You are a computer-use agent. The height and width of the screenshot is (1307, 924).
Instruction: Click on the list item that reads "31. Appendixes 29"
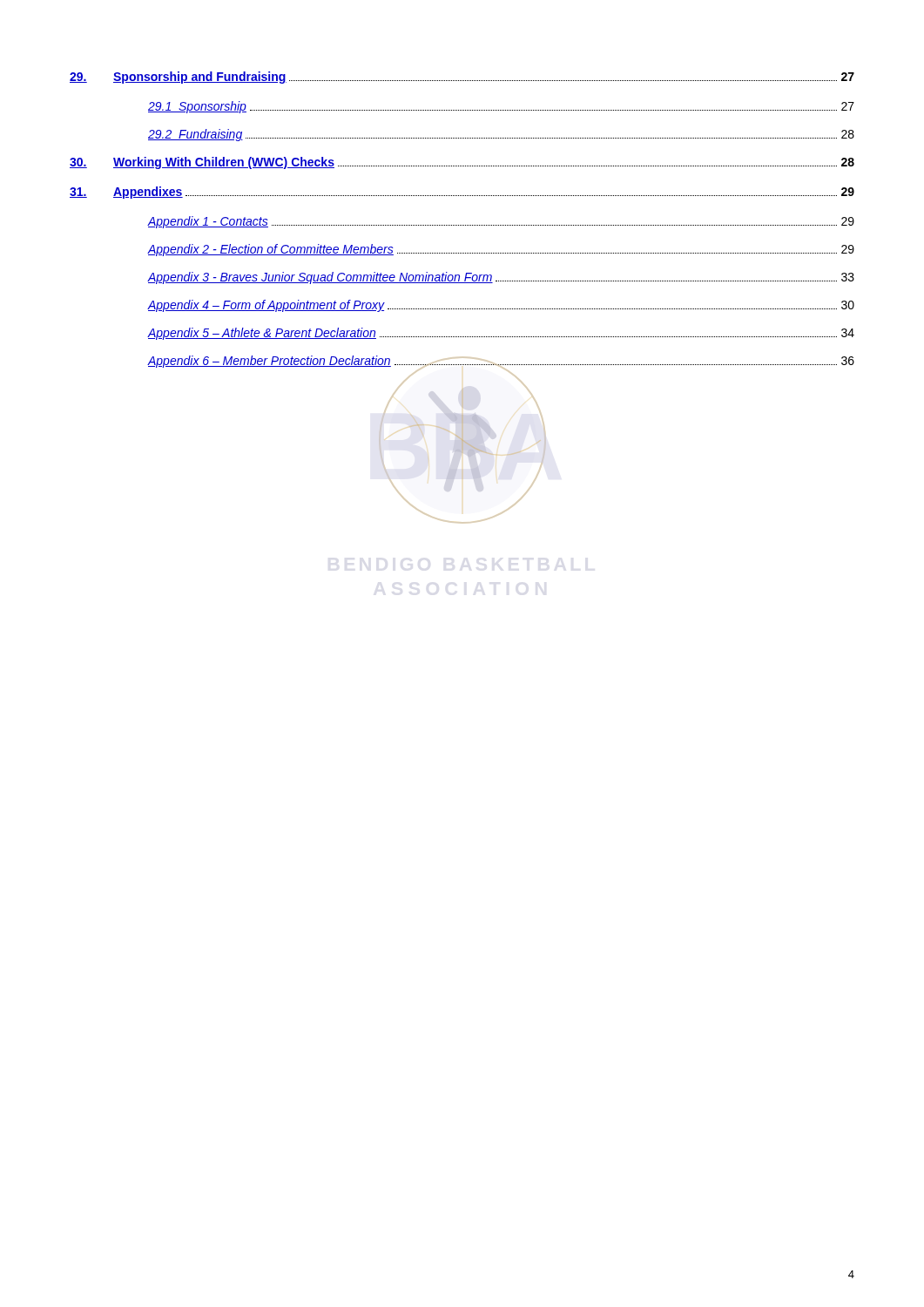(x=462, y=192)
